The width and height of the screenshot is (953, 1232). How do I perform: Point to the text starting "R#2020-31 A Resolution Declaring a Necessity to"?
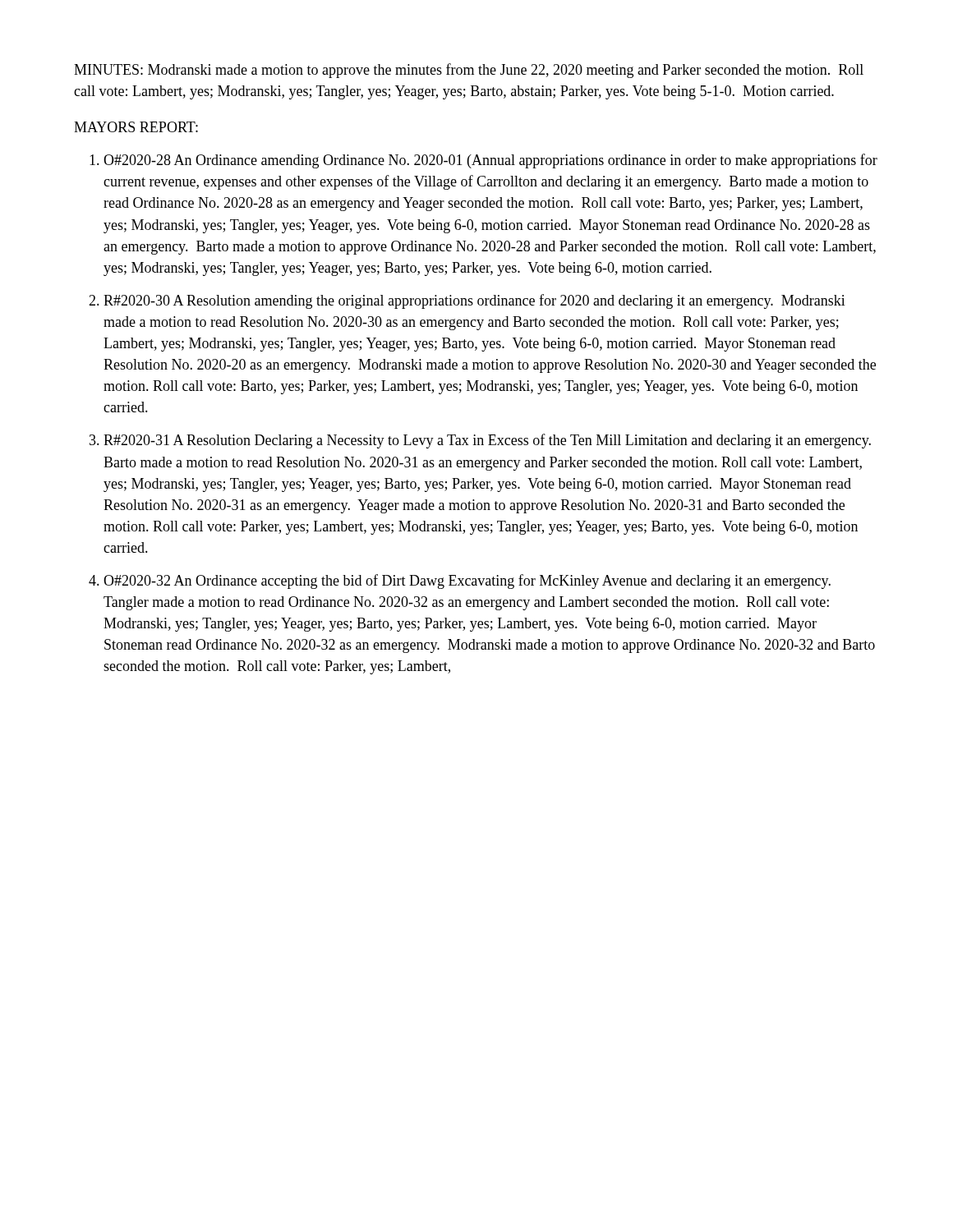coord(489,494)
